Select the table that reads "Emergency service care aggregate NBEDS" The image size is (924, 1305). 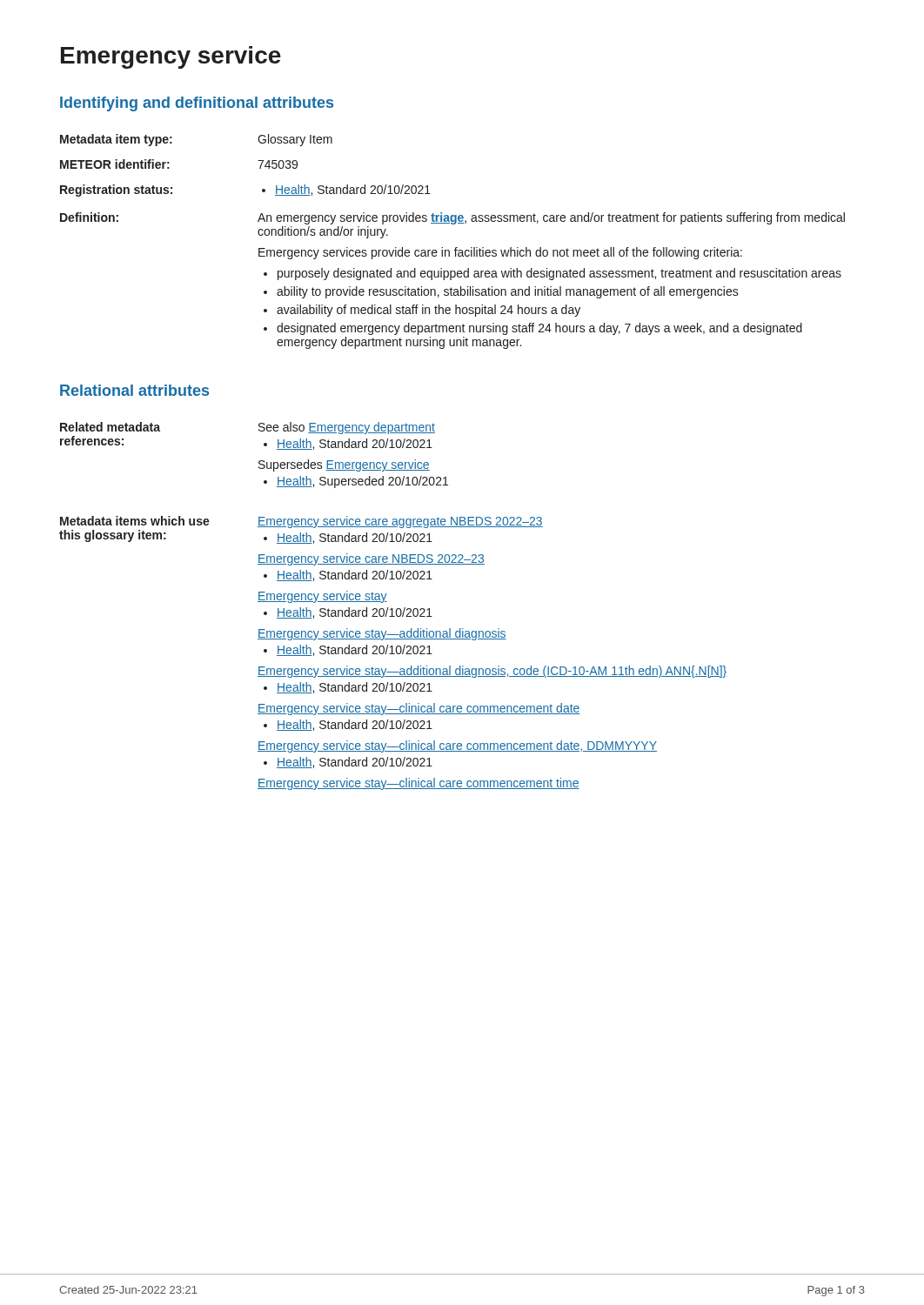click(x=462, y=609)
